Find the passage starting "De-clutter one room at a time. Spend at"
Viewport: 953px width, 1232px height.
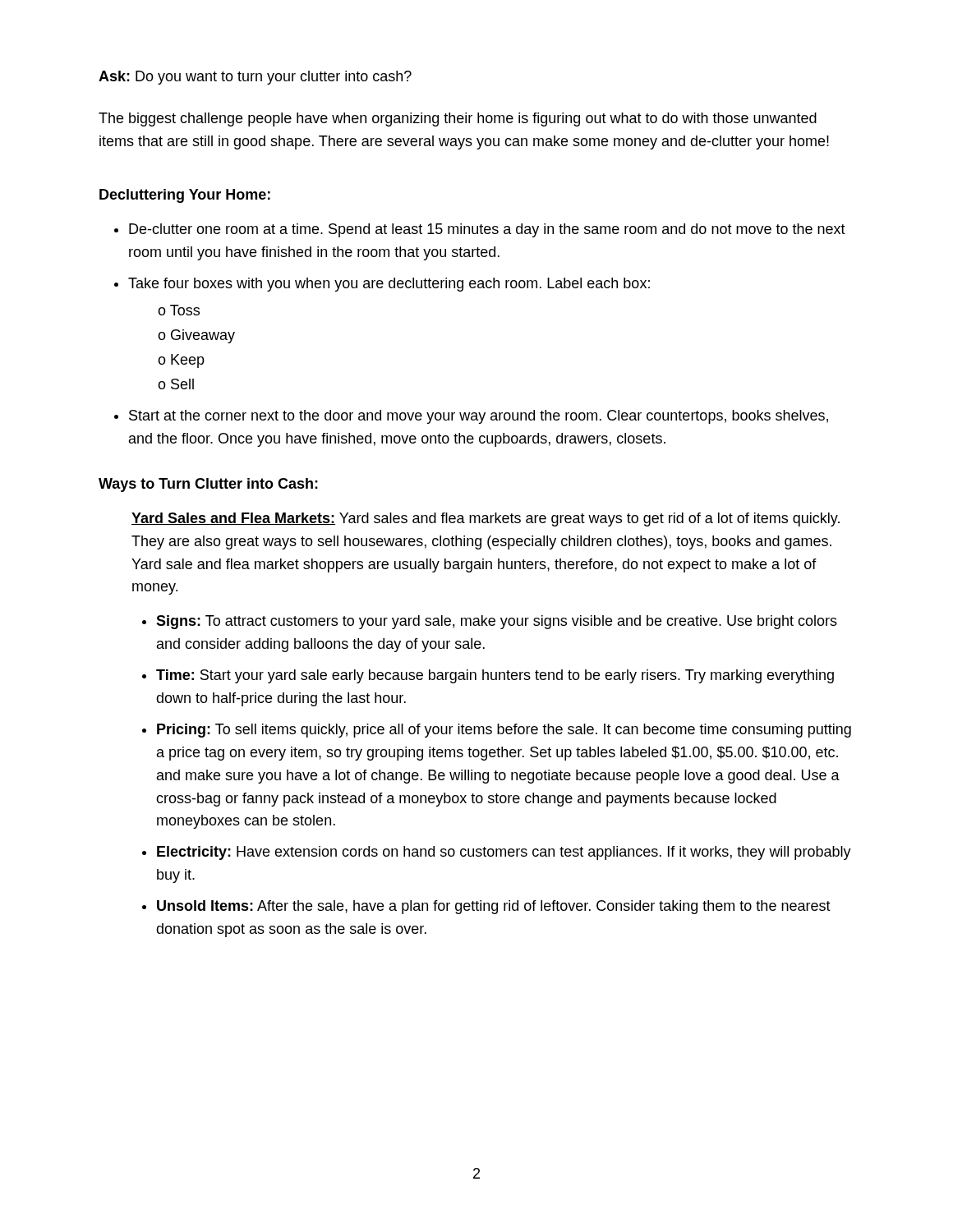[487, 240]
